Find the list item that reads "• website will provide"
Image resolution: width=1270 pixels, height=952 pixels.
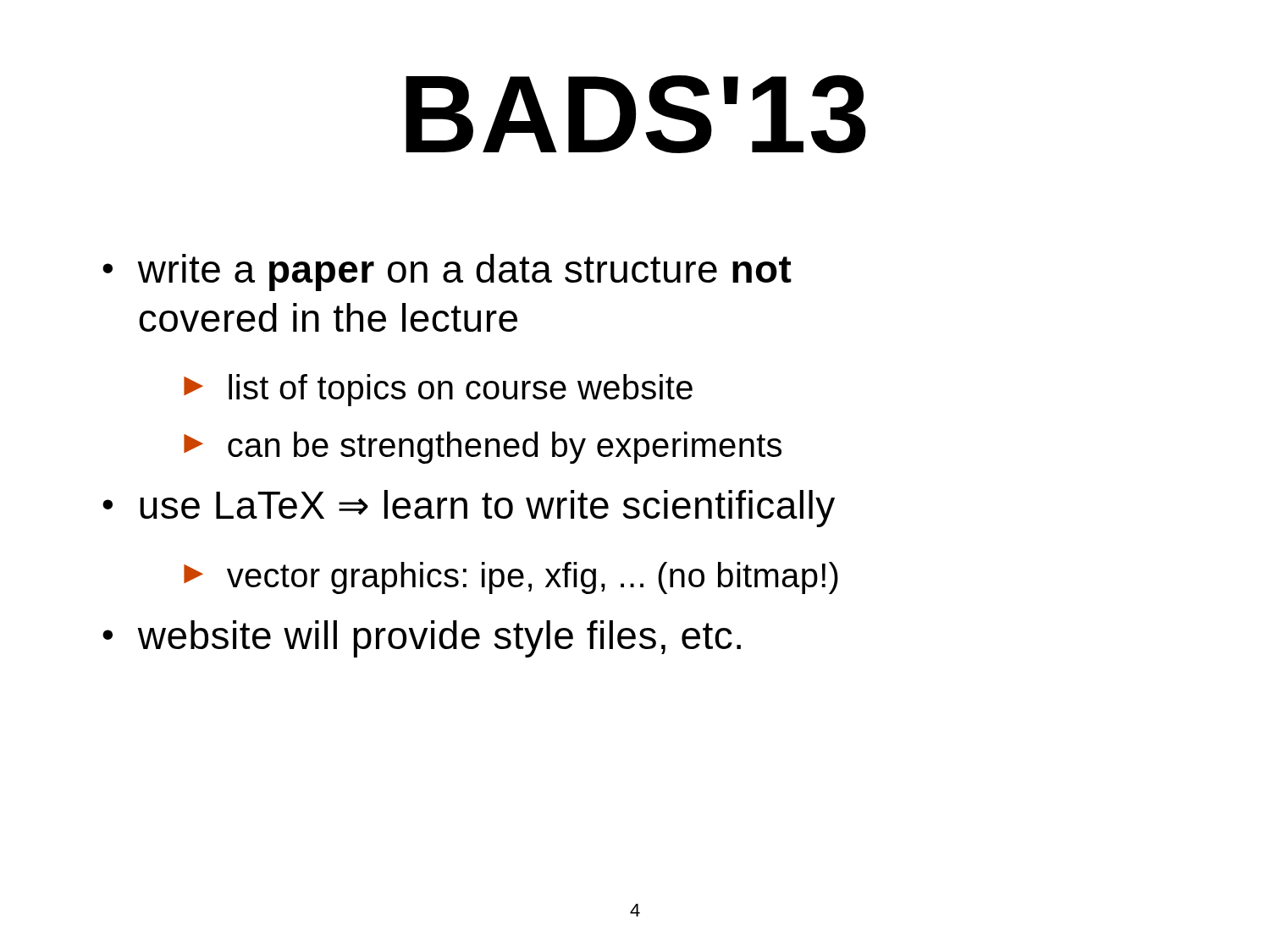pyautogui.click(x=423, y=636)
